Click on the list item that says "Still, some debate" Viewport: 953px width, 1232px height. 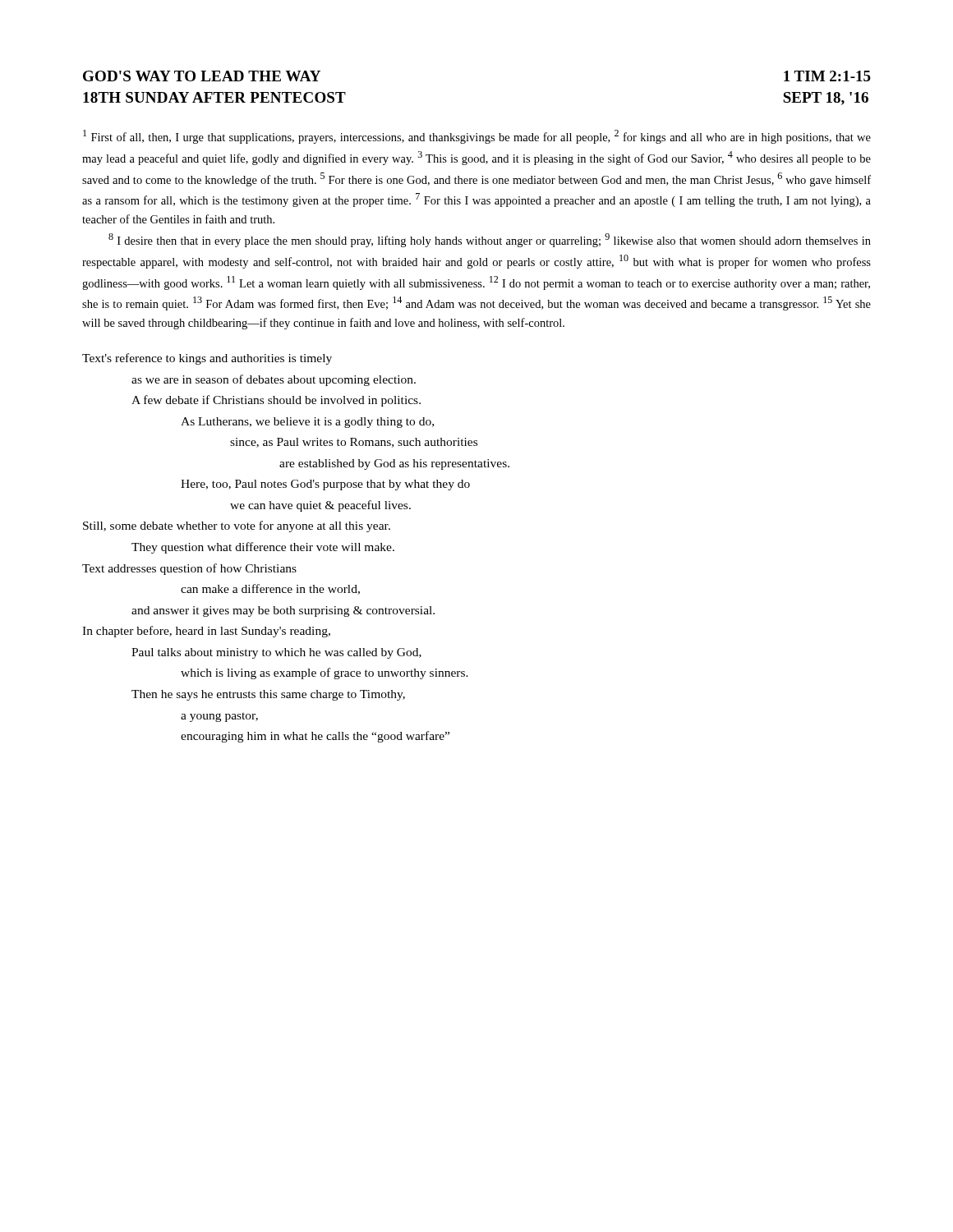[237, 526]
